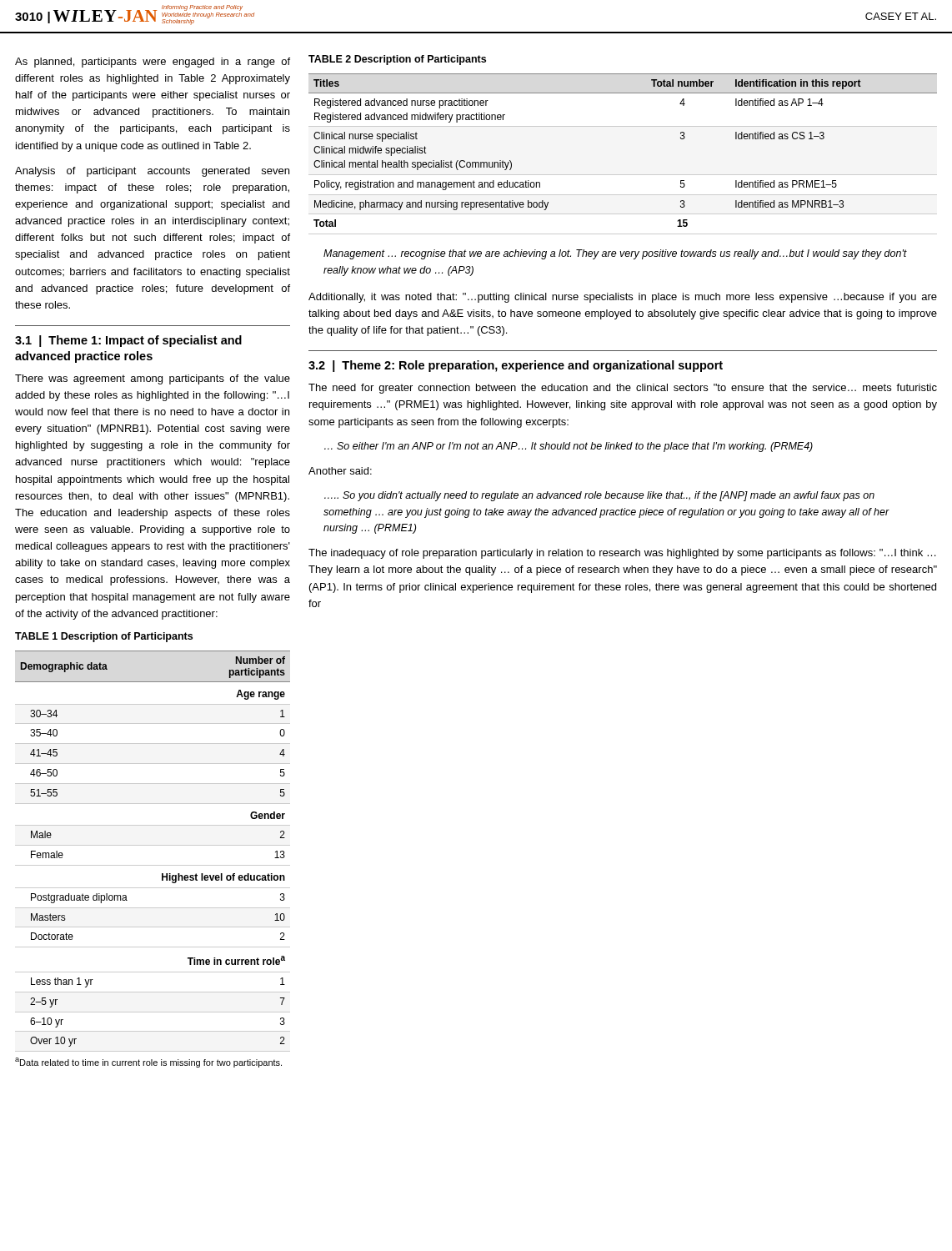Find the passage starting "TABLE 1 Description of Participants"

104,636
